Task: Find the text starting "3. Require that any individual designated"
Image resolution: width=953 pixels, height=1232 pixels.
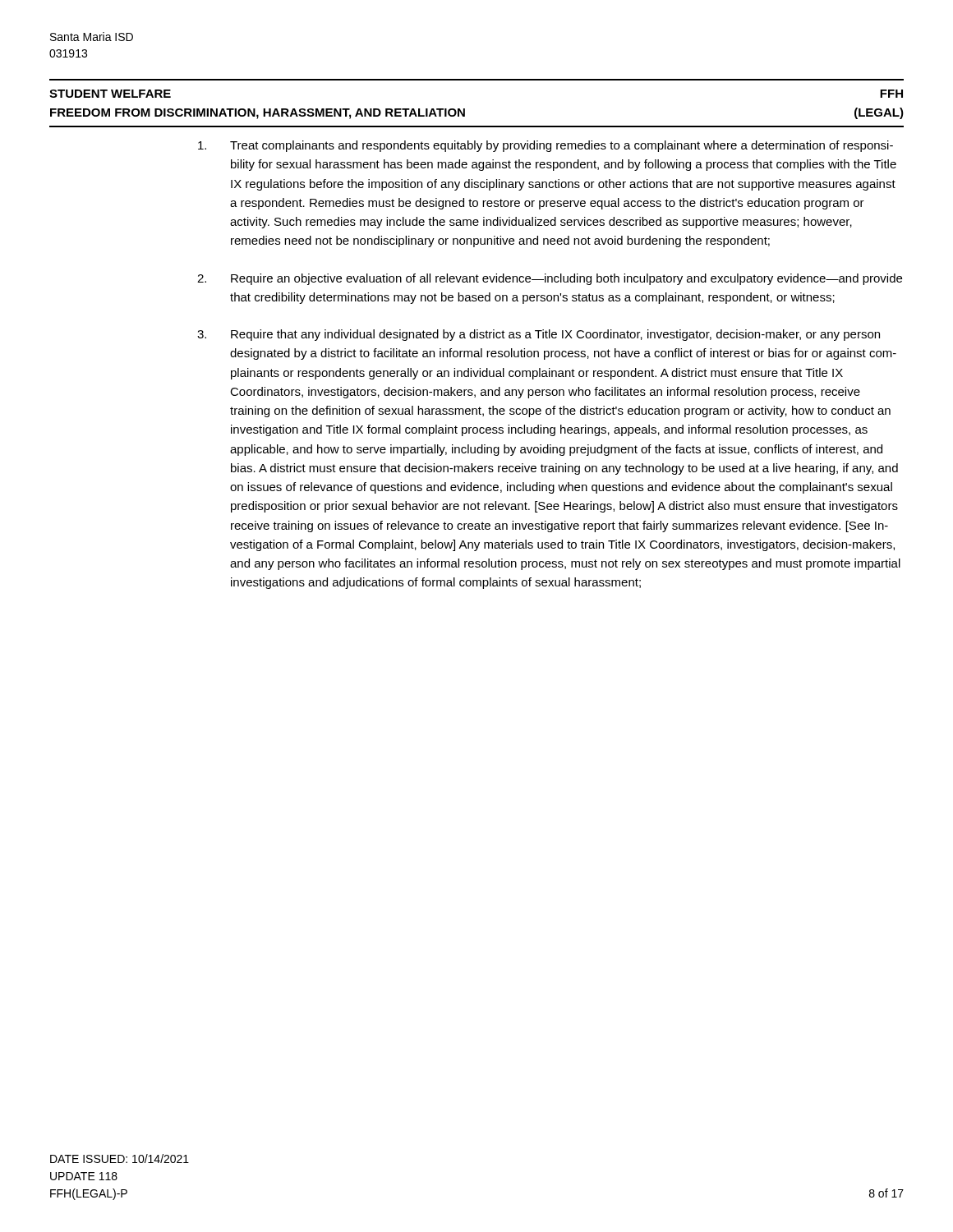Action: [550, 458]
